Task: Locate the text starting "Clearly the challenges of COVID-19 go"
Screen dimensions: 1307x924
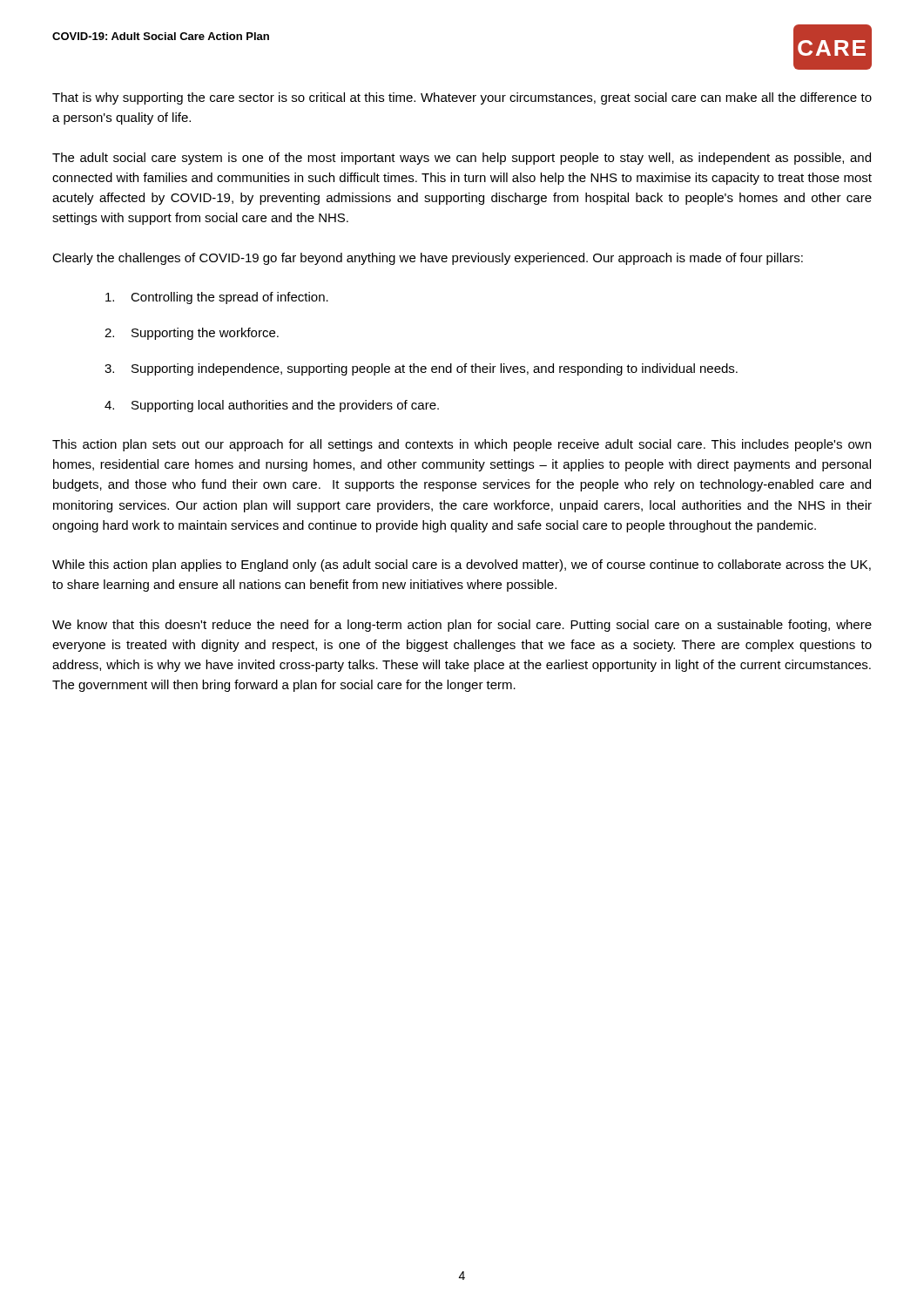Action: [x=428, y=257]
